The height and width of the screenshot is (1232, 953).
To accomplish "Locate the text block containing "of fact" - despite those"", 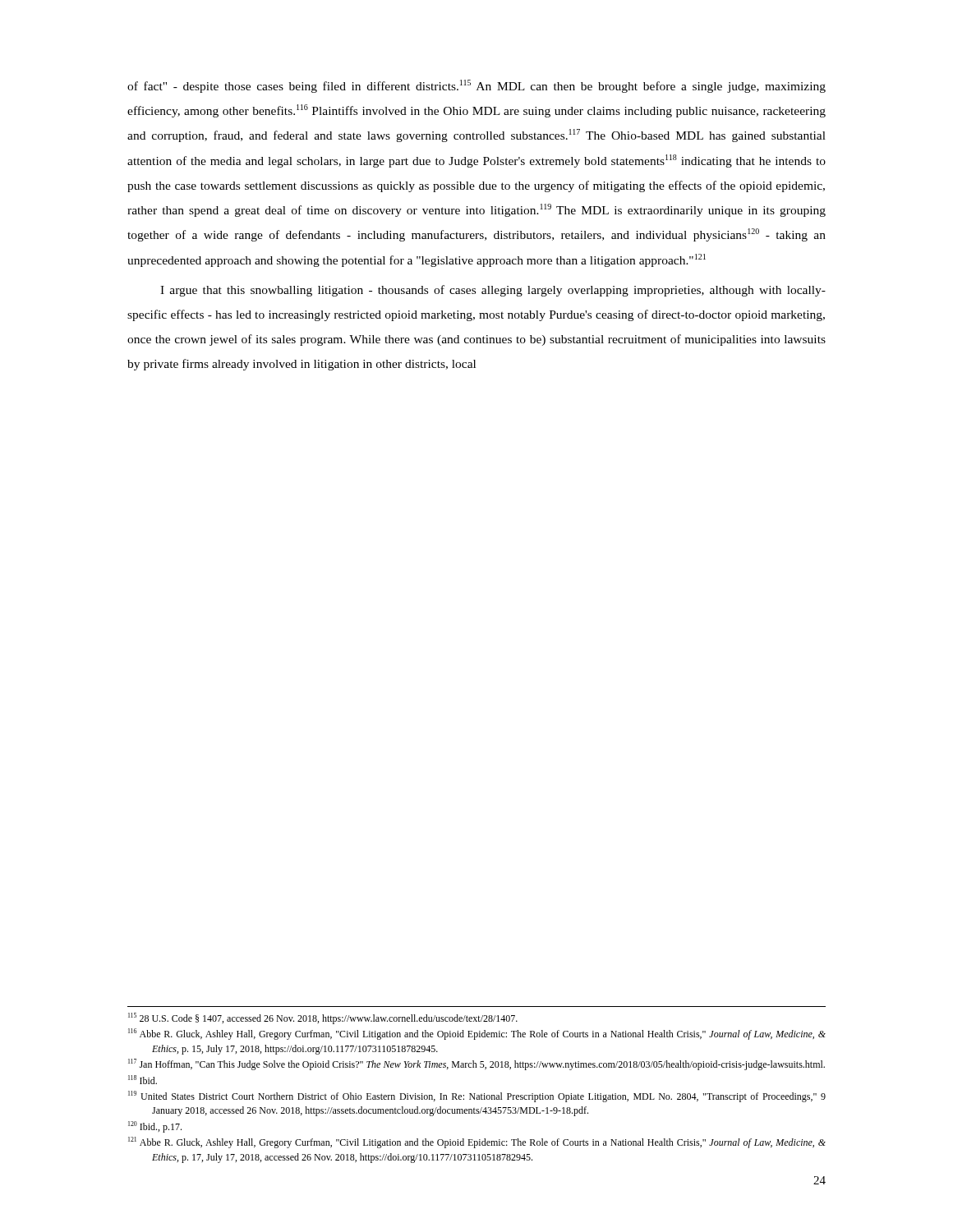I will coord(476,172).
